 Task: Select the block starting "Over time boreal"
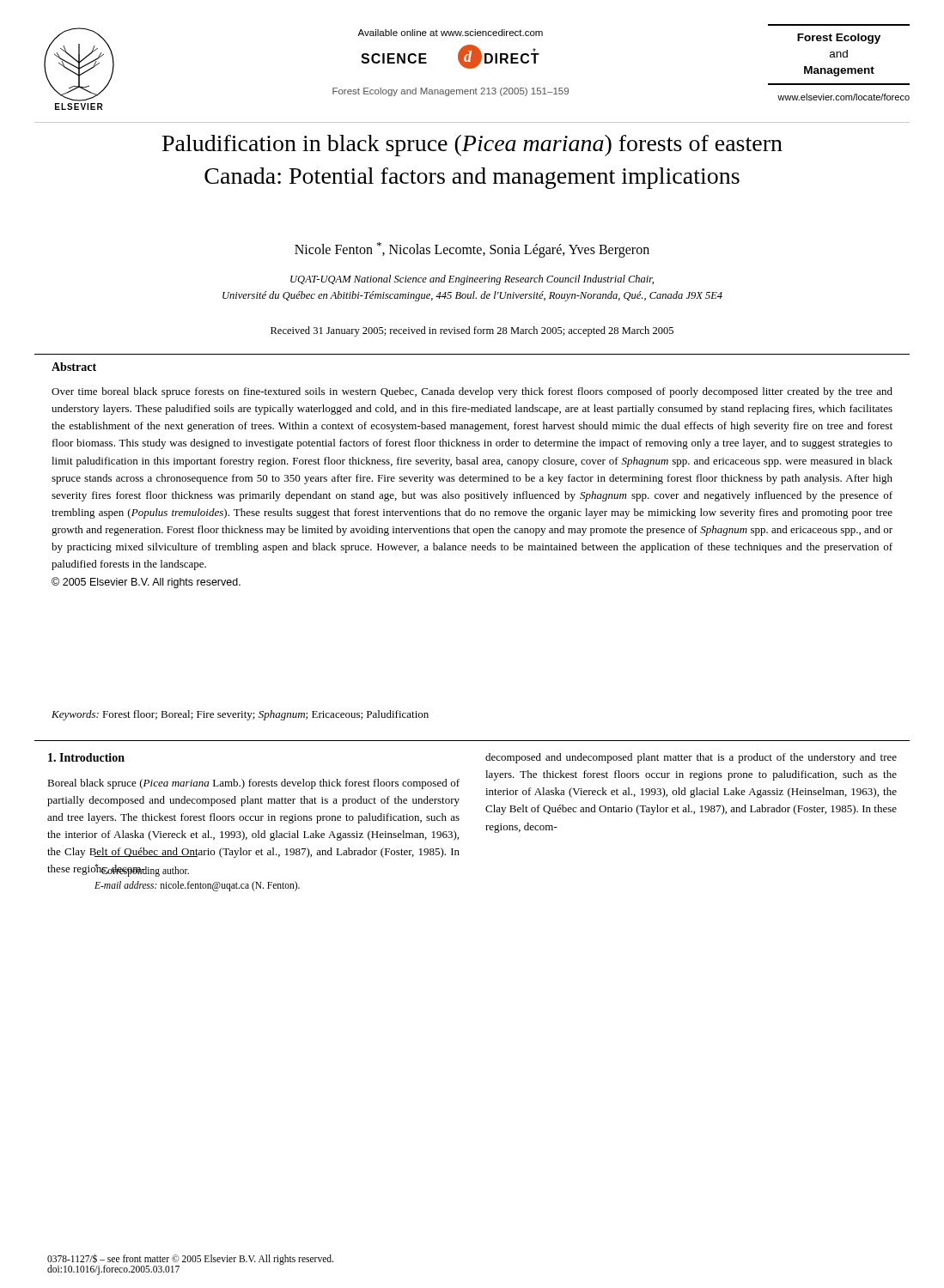(472, 486)
